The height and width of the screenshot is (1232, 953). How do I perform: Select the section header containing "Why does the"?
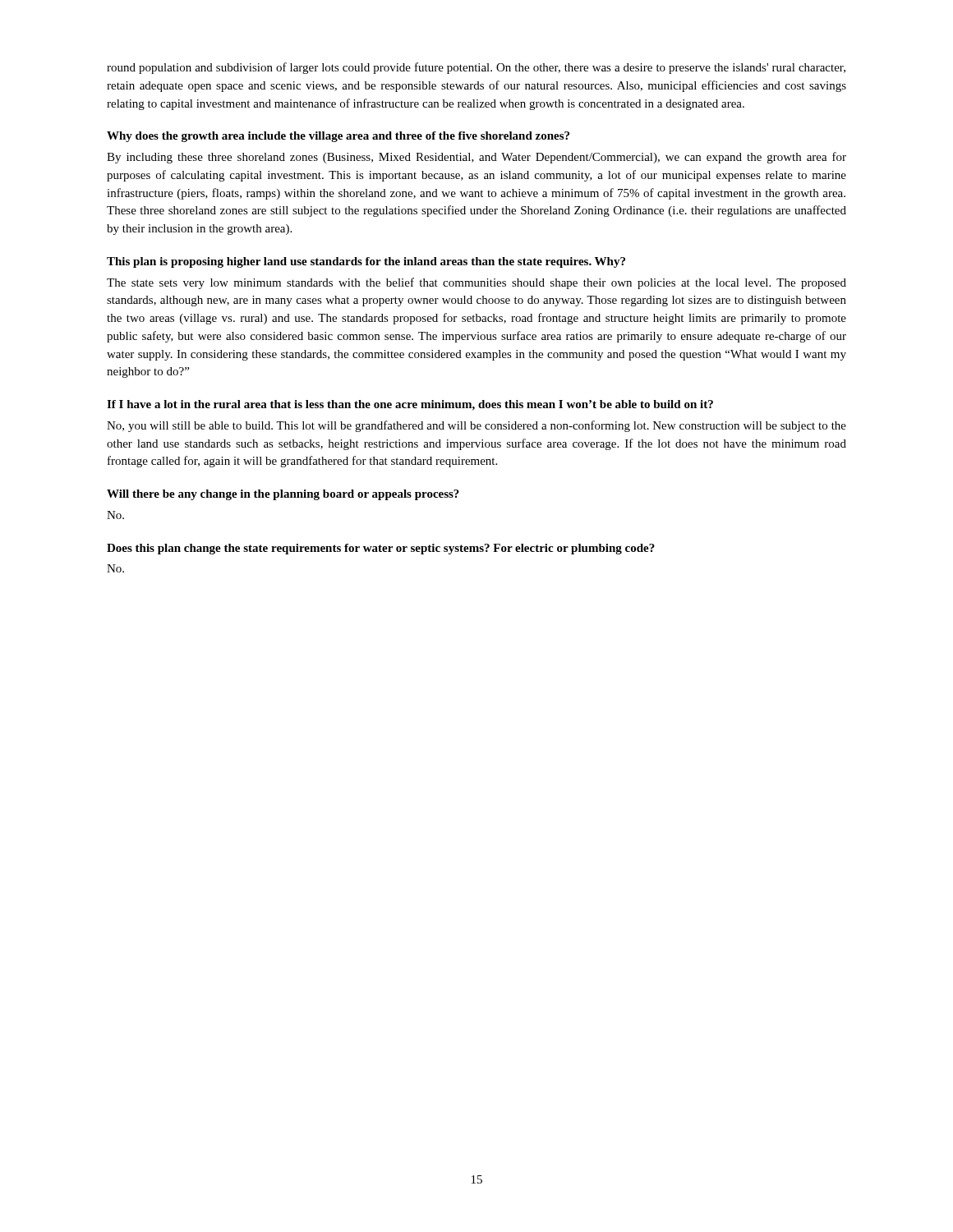[339, 136]
